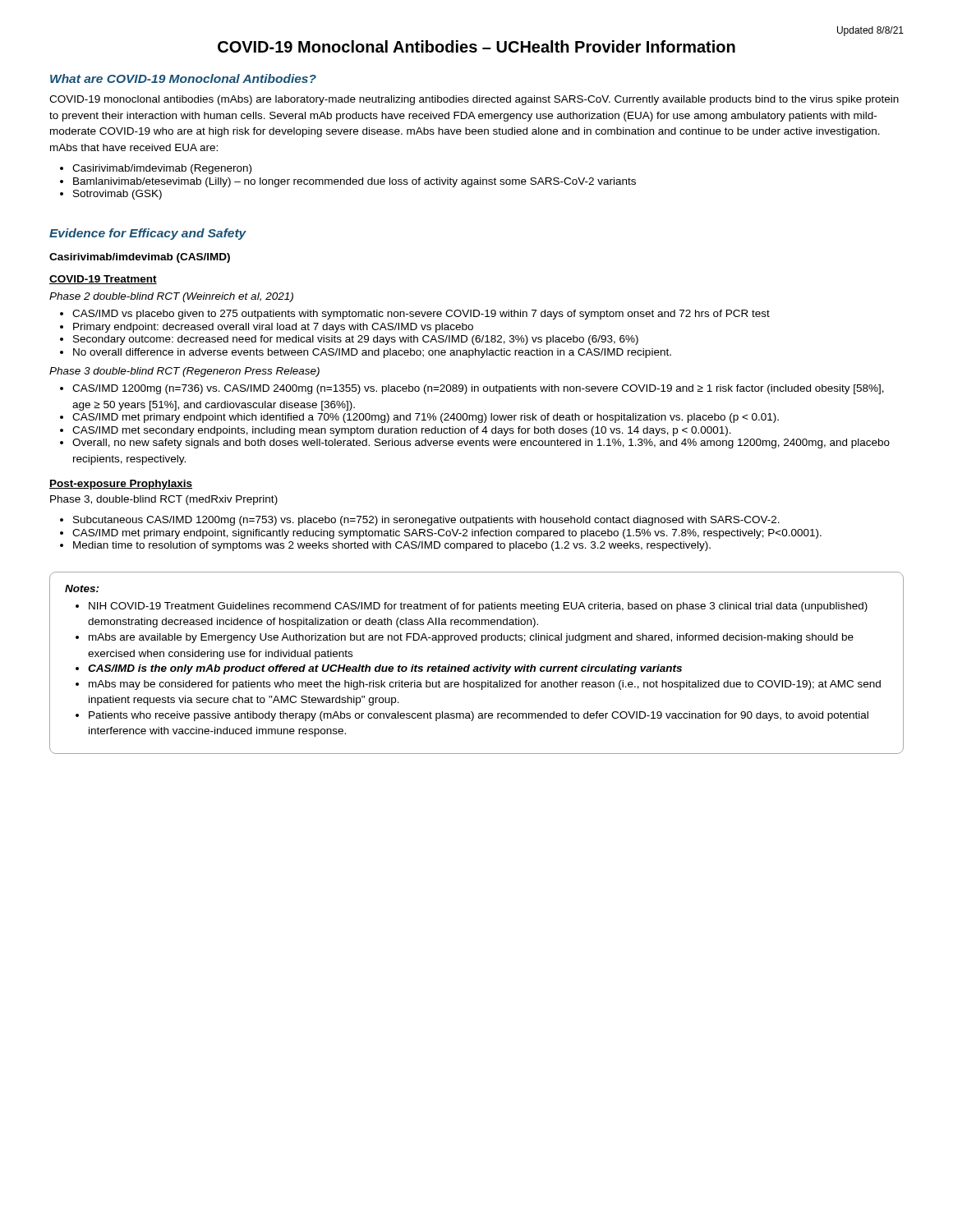The image size is (953, 1232).
Task: Find the element starting "CAS/IMD 1200mg (n=736) vs. CAS/IMD 2400mg"
Action: tap(476, 397)
